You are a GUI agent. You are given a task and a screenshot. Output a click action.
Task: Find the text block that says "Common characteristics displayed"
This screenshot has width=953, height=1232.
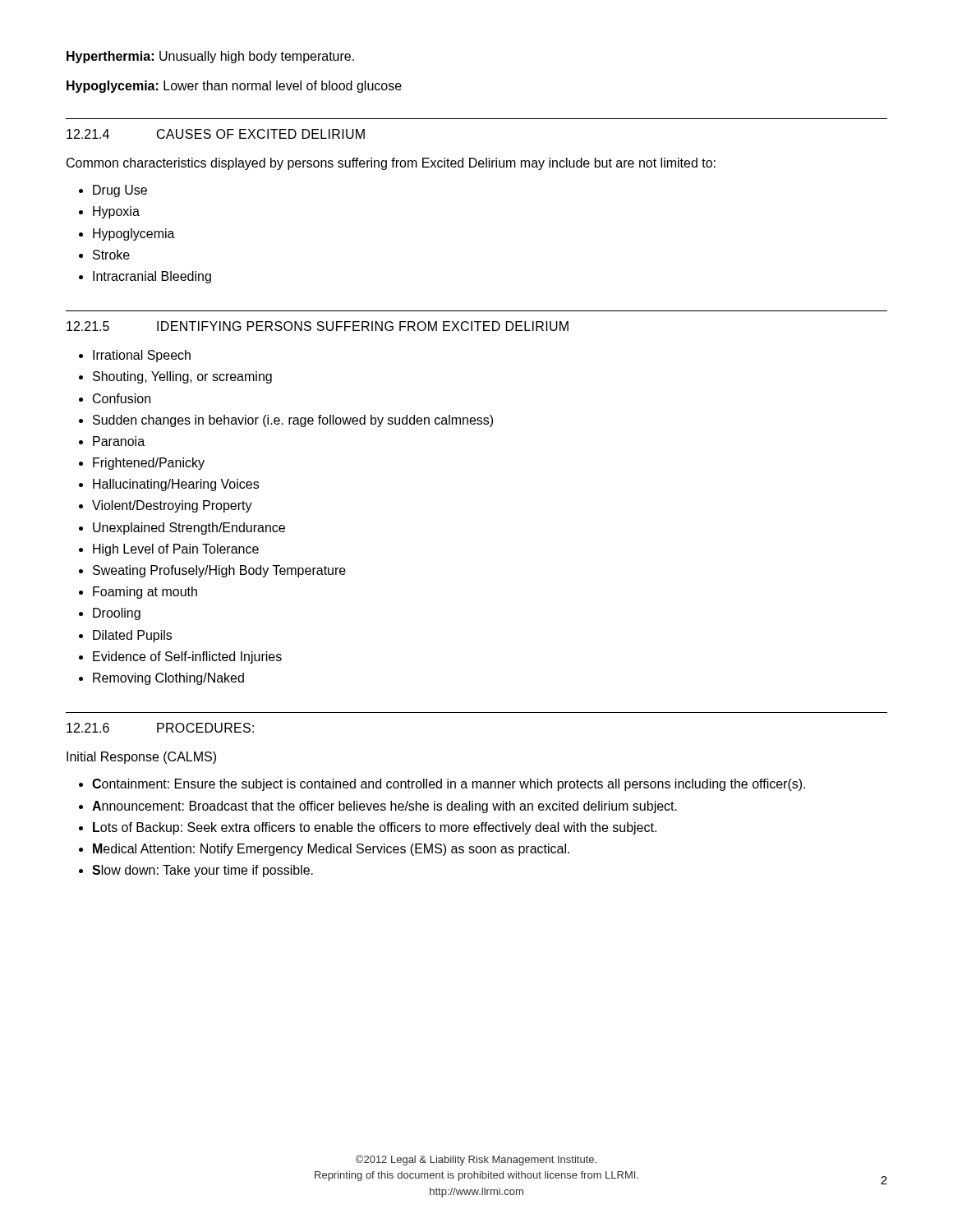pyautogui.click(x=391, y=163)
